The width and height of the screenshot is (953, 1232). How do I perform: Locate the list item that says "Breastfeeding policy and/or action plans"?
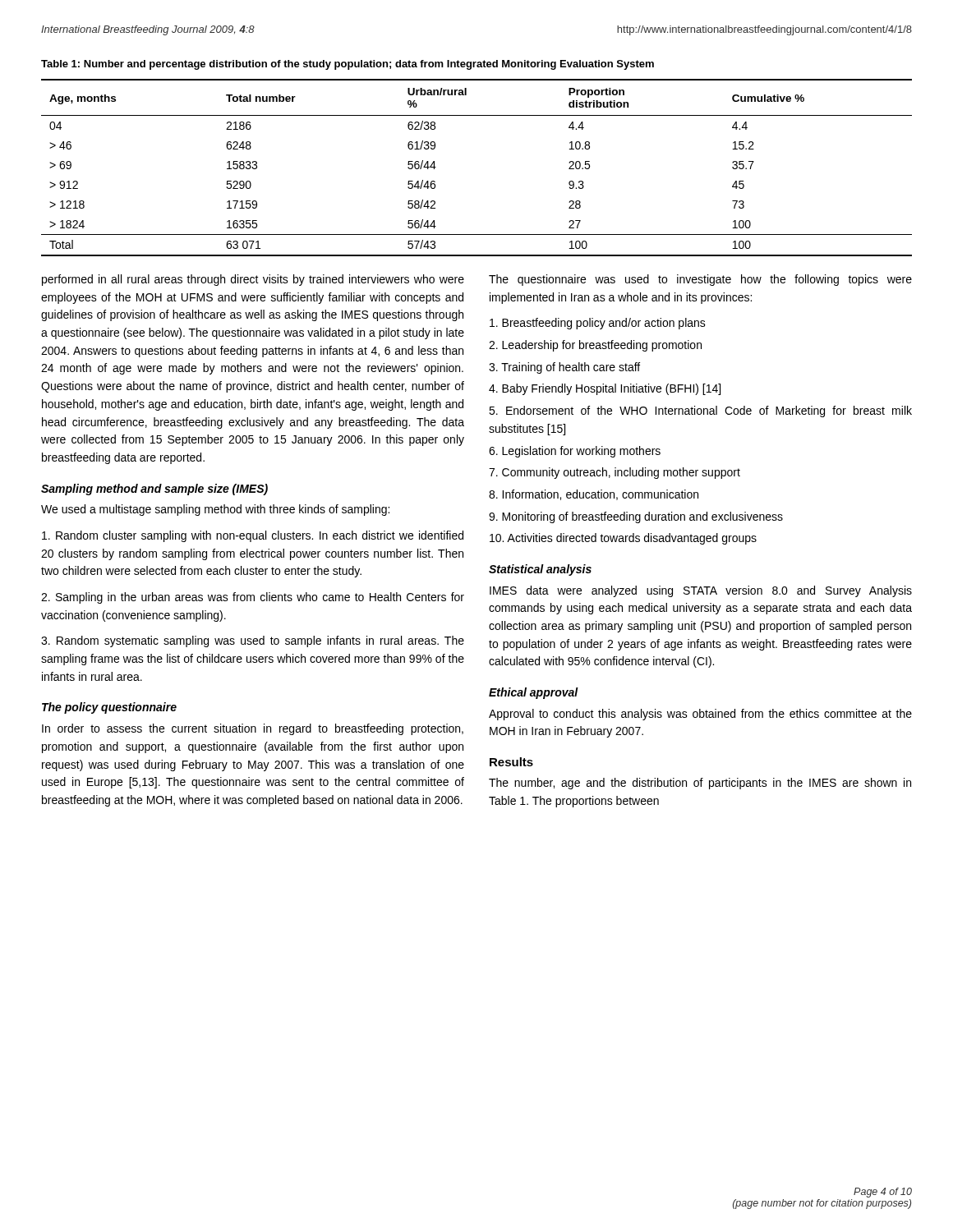pyautogui.click(x=597, y=323)
